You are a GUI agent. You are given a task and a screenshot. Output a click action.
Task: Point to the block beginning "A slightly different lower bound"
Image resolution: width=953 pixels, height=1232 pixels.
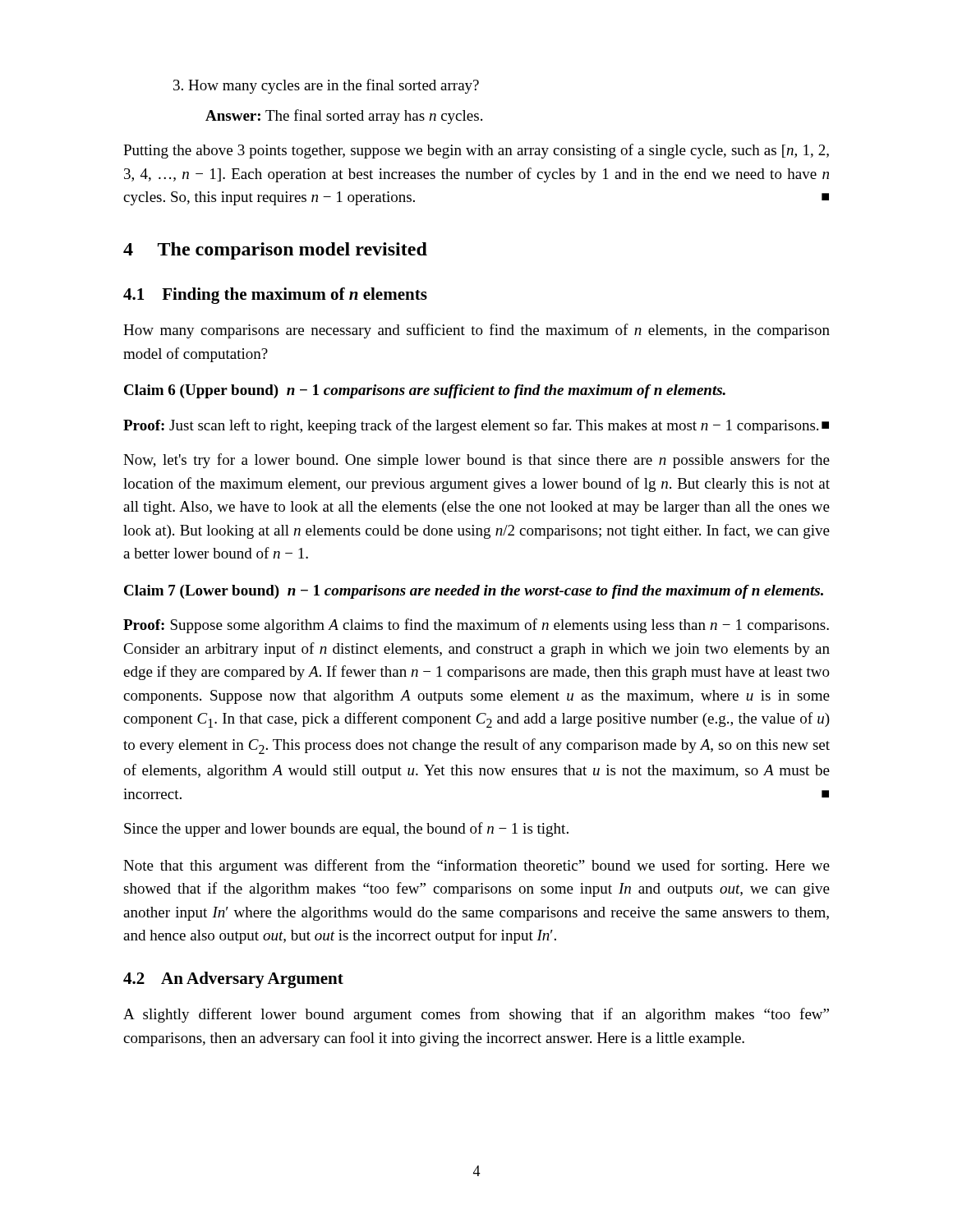pos(476,1026)
